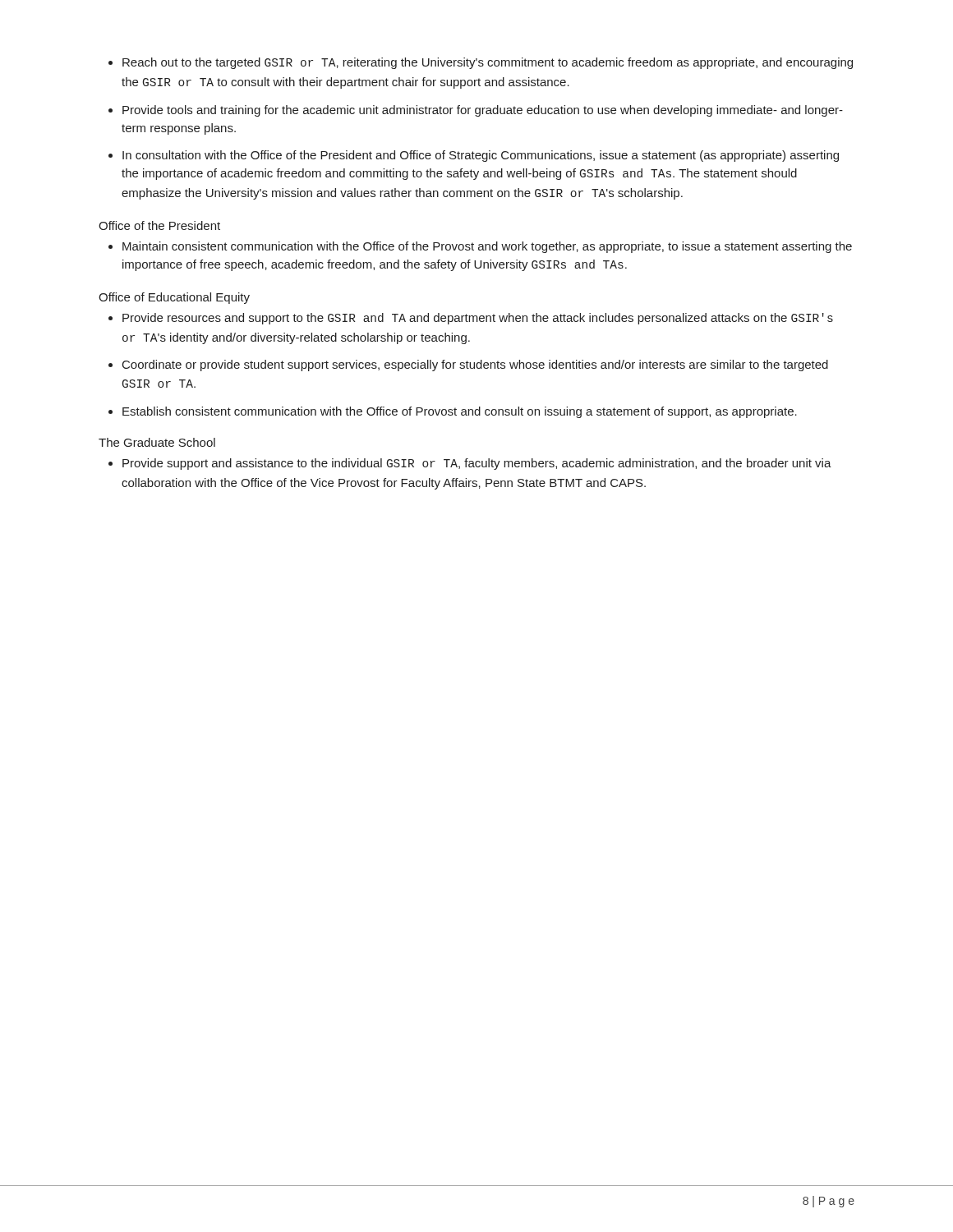Image resolution: width=953 pixels, height=1232 pixels.
Task: Click on the list item that says "Provide support and assistance to the"
Action: point(488,473)
